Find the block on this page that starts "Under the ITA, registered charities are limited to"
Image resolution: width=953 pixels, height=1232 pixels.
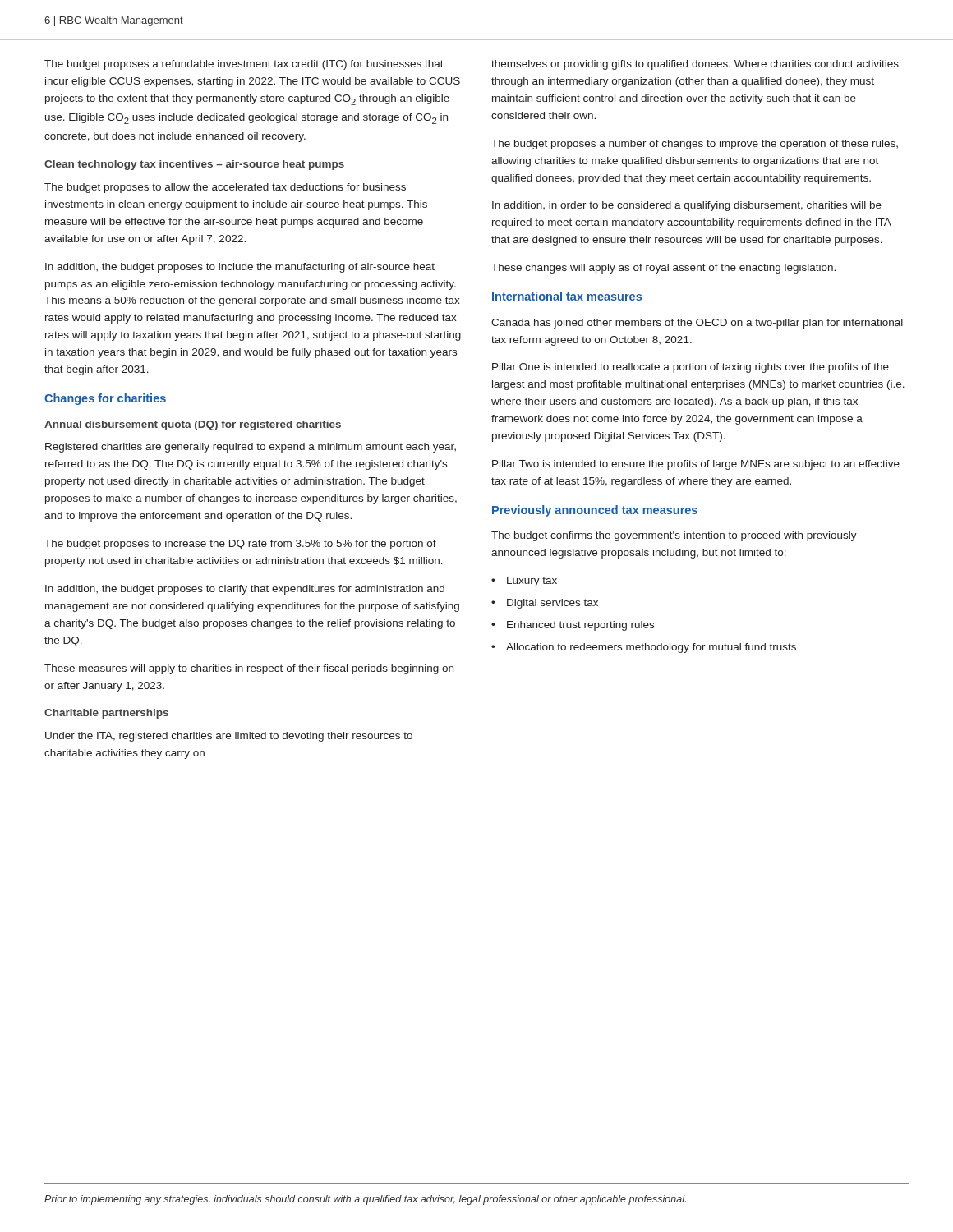point(253,745)
